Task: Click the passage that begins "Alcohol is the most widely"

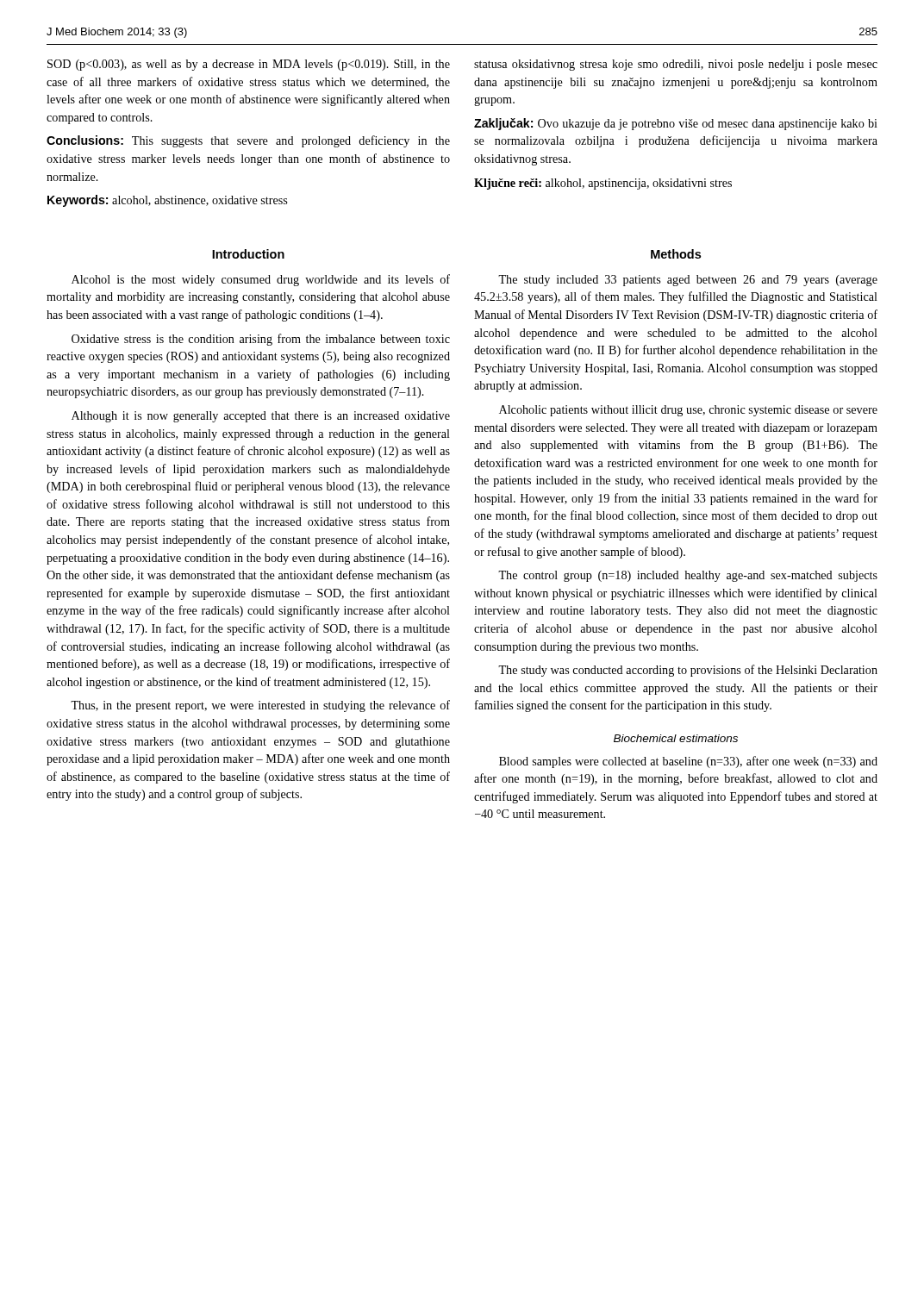Action: click(x=248, y=297)
